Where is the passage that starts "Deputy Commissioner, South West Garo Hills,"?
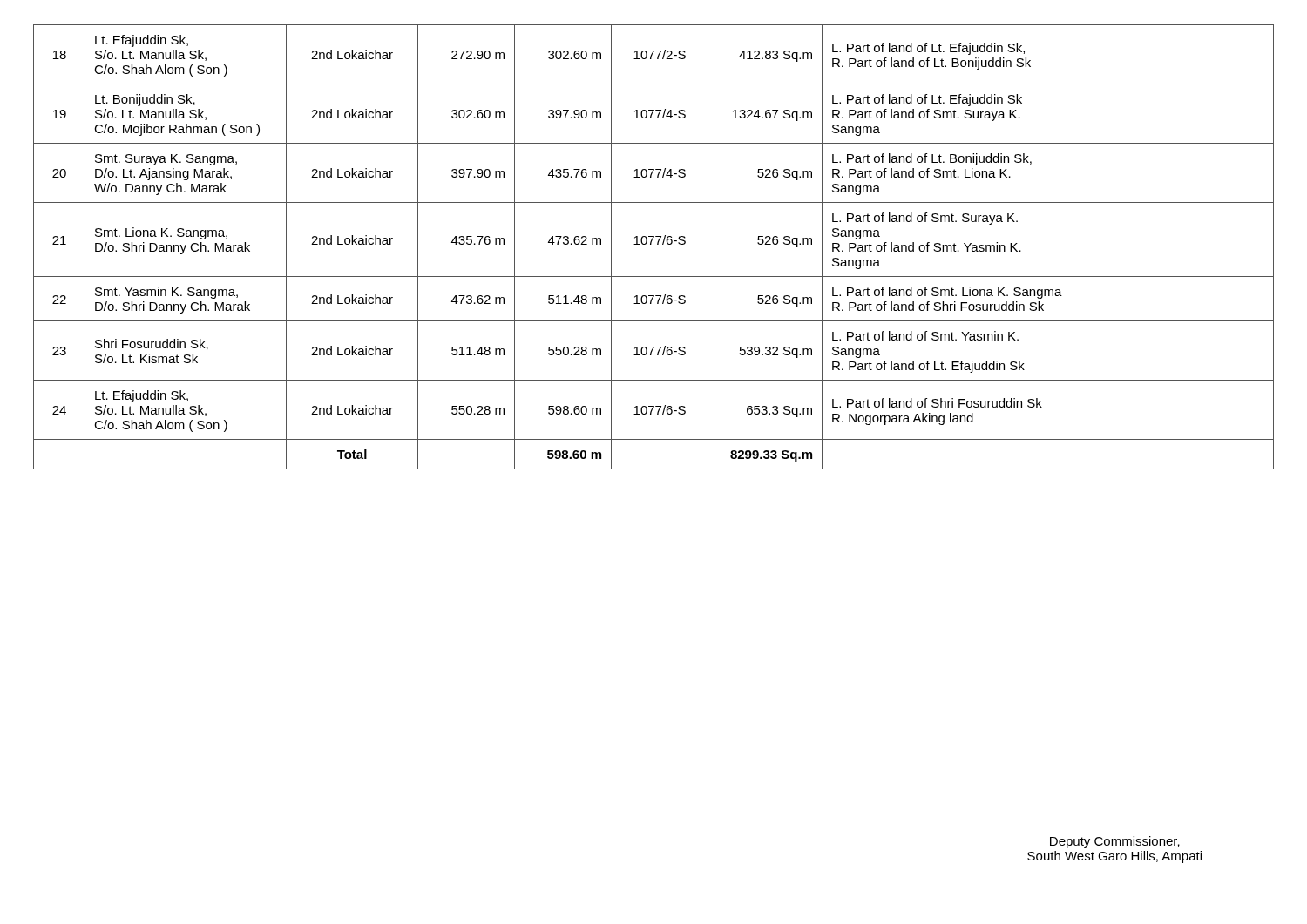Screen dimensions: 924x1307 tap(1115, 848)
